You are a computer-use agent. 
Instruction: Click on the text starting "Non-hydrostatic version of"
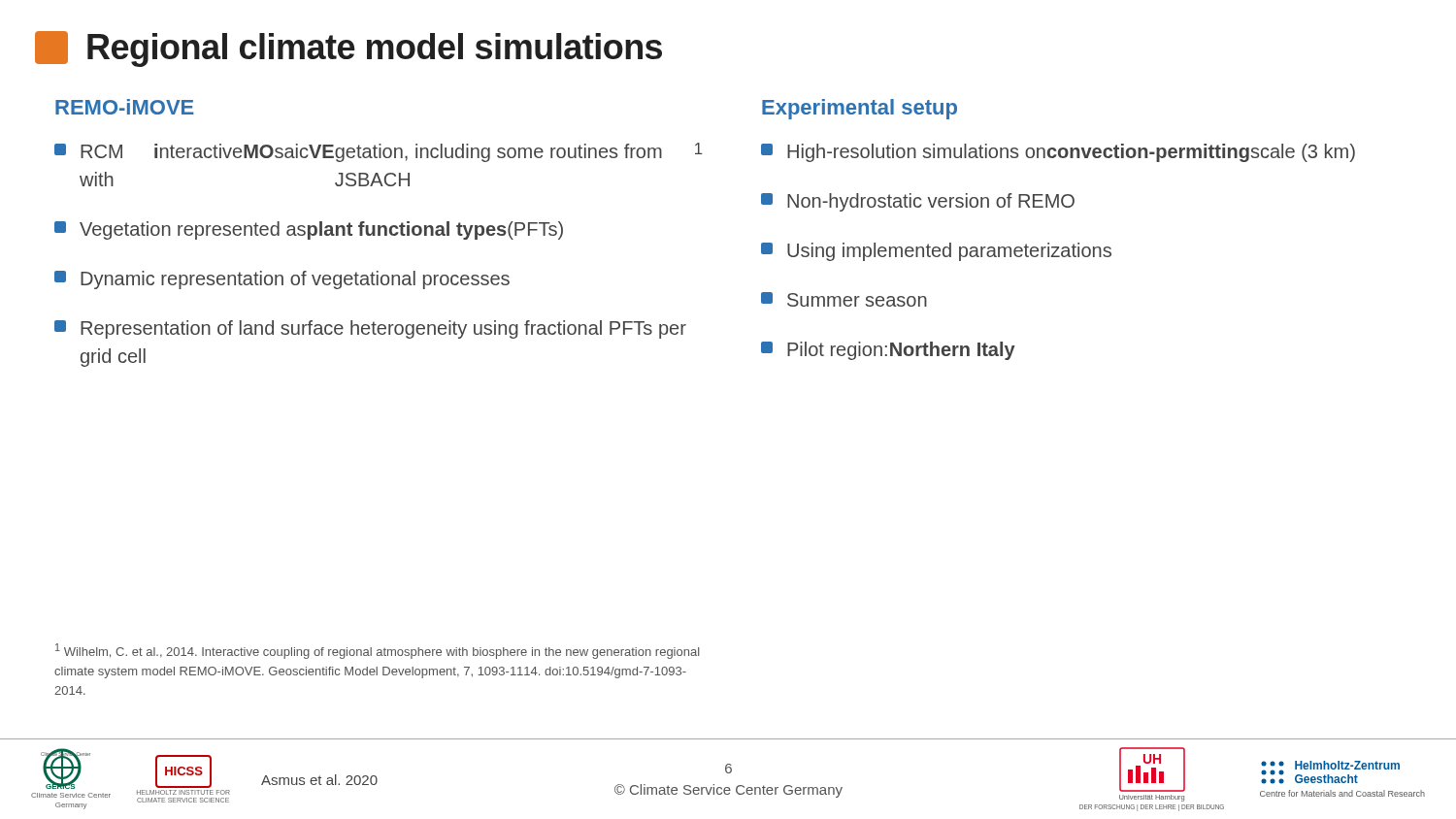931,201
